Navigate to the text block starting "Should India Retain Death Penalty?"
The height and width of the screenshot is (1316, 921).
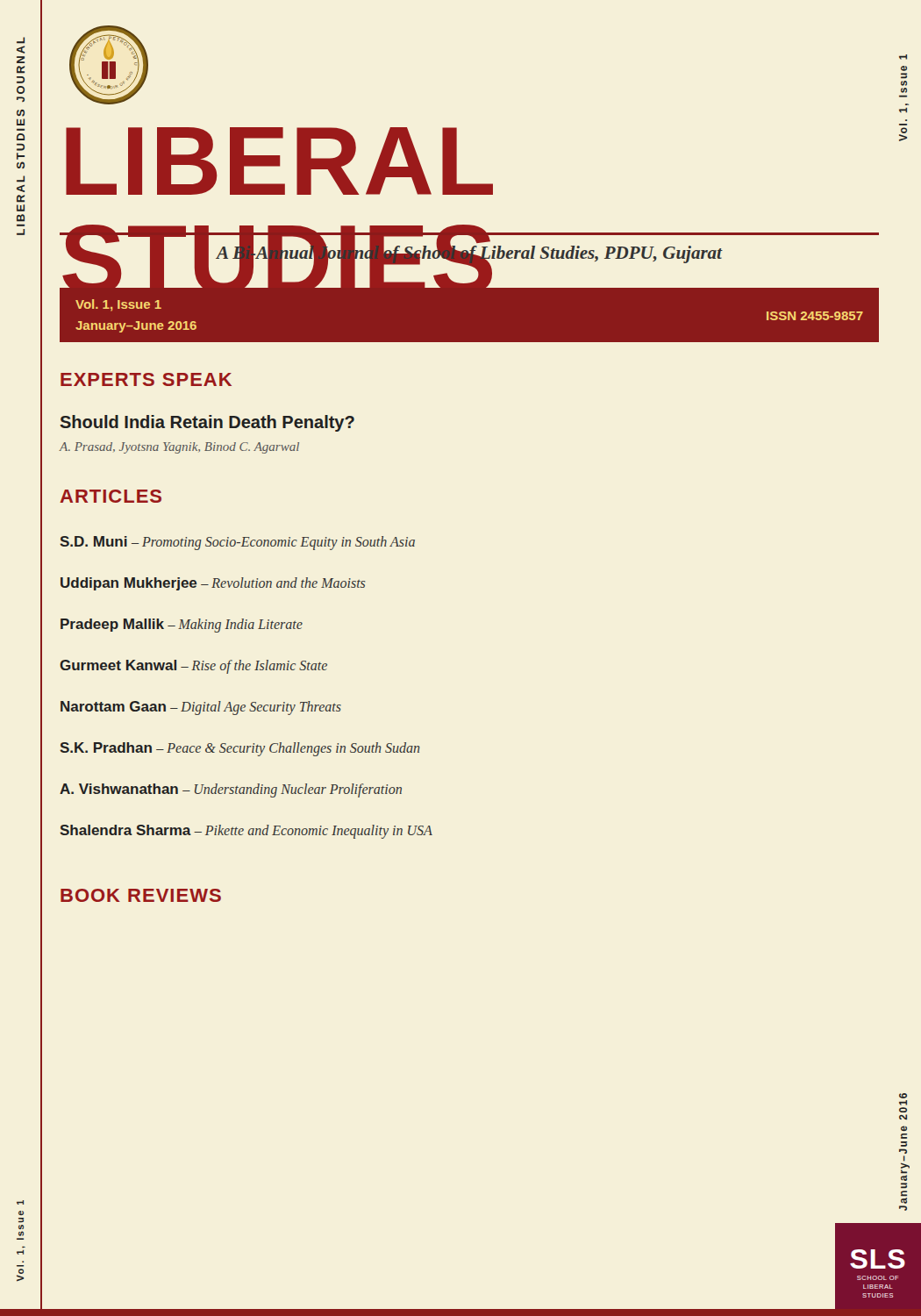pyautogui.click(x=207, y=422)
